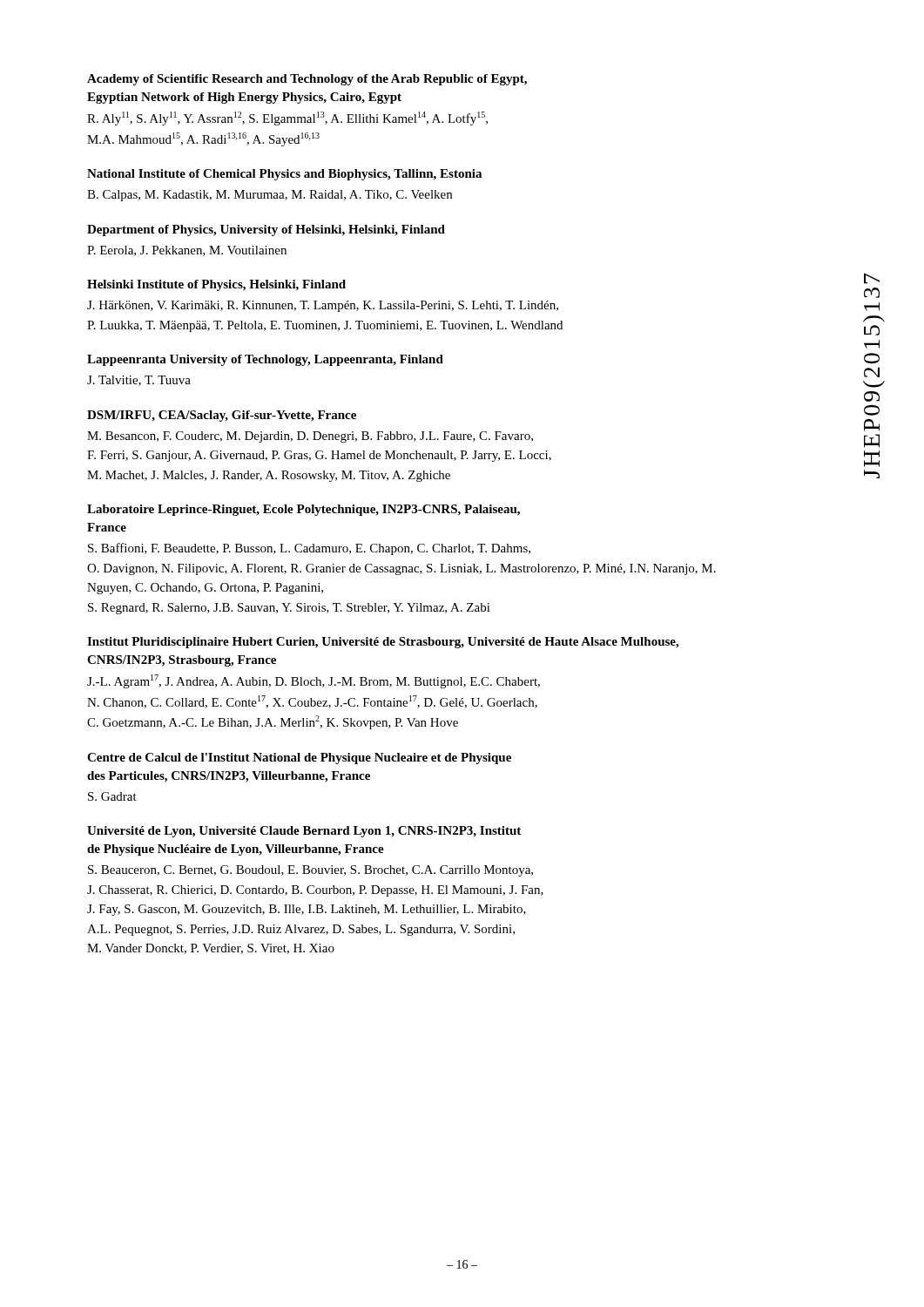924x1307 pixels.
Task: Point to the section header beginning "Helsinki Institute of Physics, Helsinki,"
Action: [409, 305]
